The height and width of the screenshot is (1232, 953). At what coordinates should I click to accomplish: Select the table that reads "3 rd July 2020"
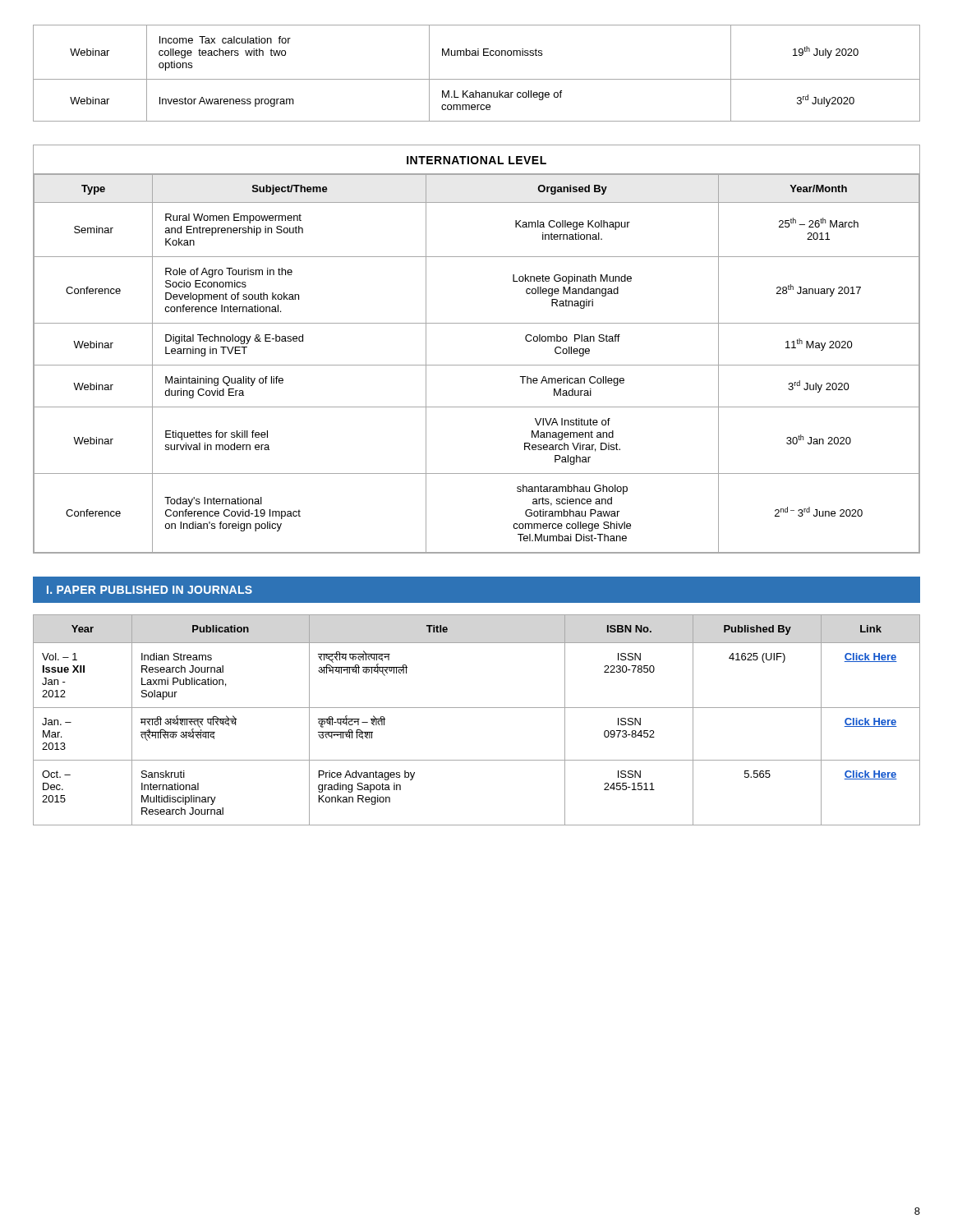point(476,349)
